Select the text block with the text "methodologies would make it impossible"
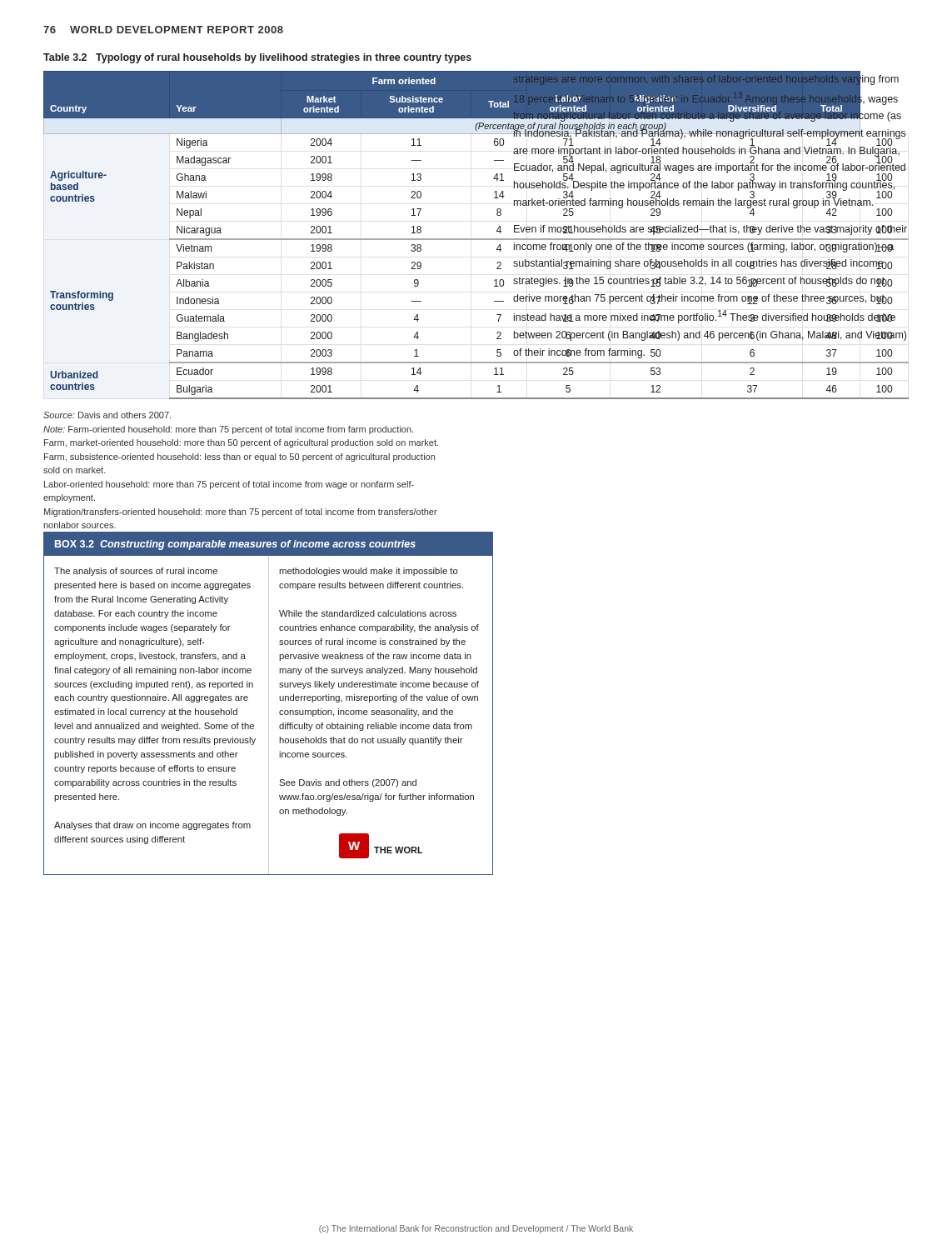952x1250 pixels. pos(381,716)
